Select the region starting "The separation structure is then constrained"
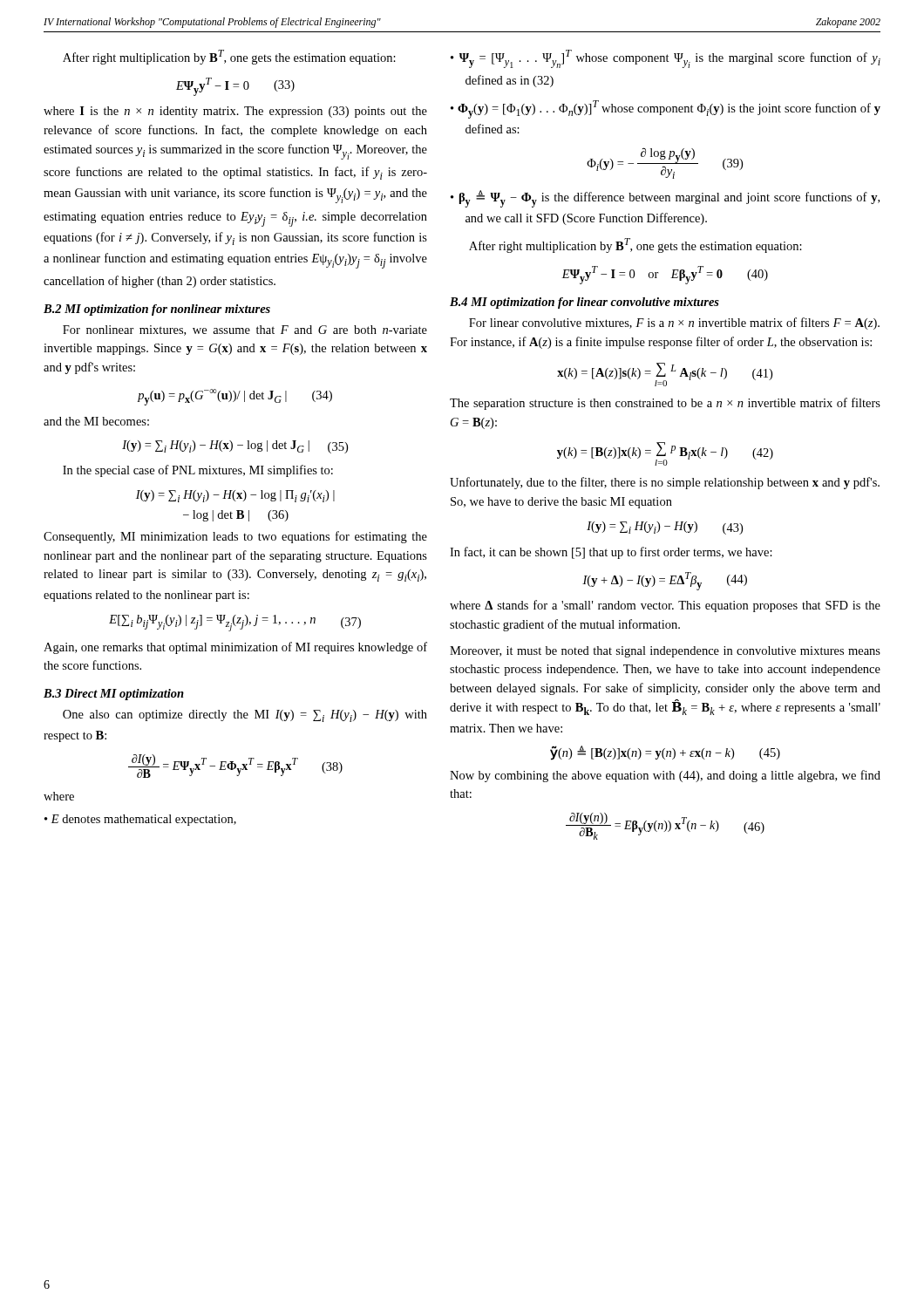 pos(665,412)
